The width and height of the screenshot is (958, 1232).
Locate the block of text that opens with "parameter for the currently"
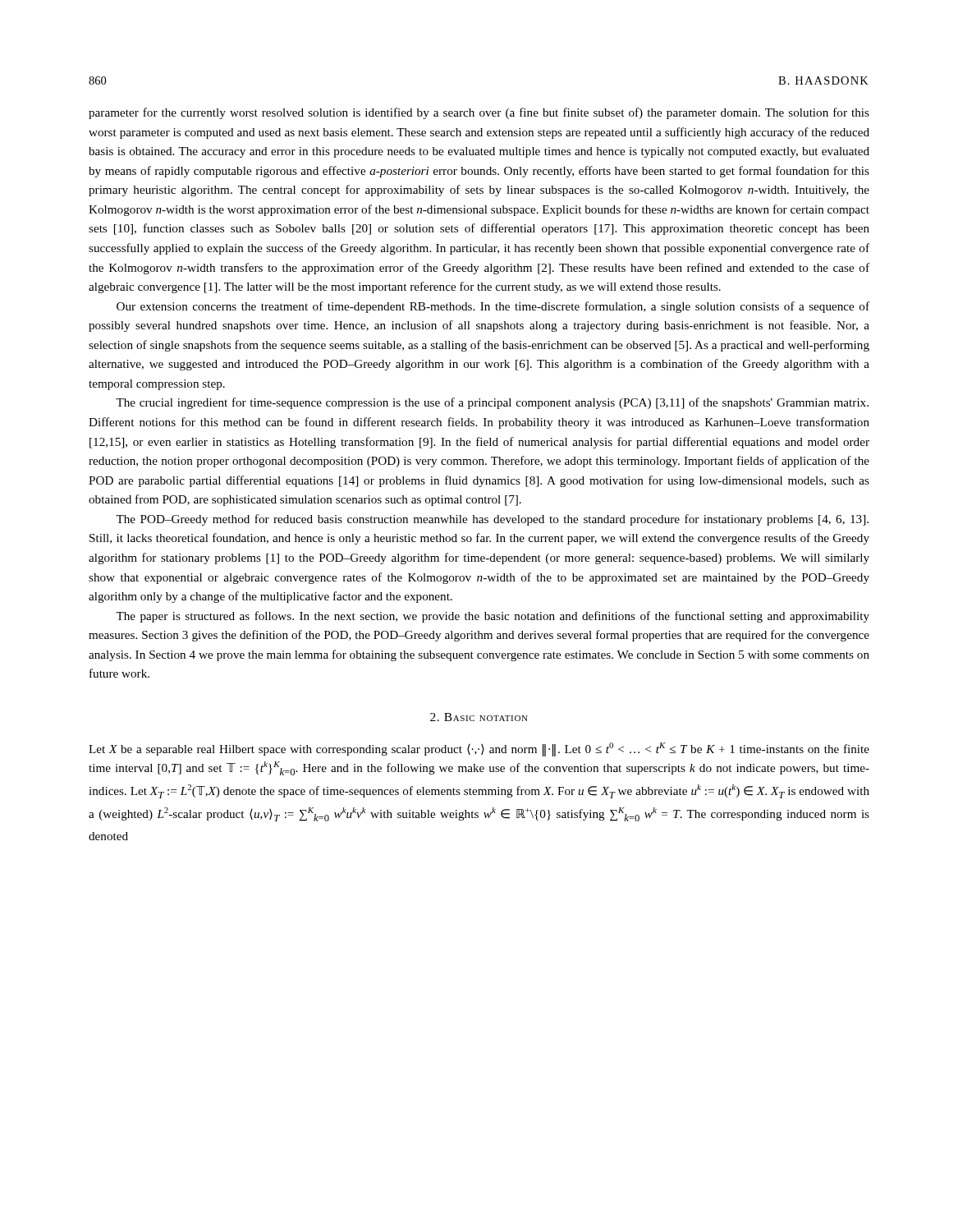coord(479,199)
